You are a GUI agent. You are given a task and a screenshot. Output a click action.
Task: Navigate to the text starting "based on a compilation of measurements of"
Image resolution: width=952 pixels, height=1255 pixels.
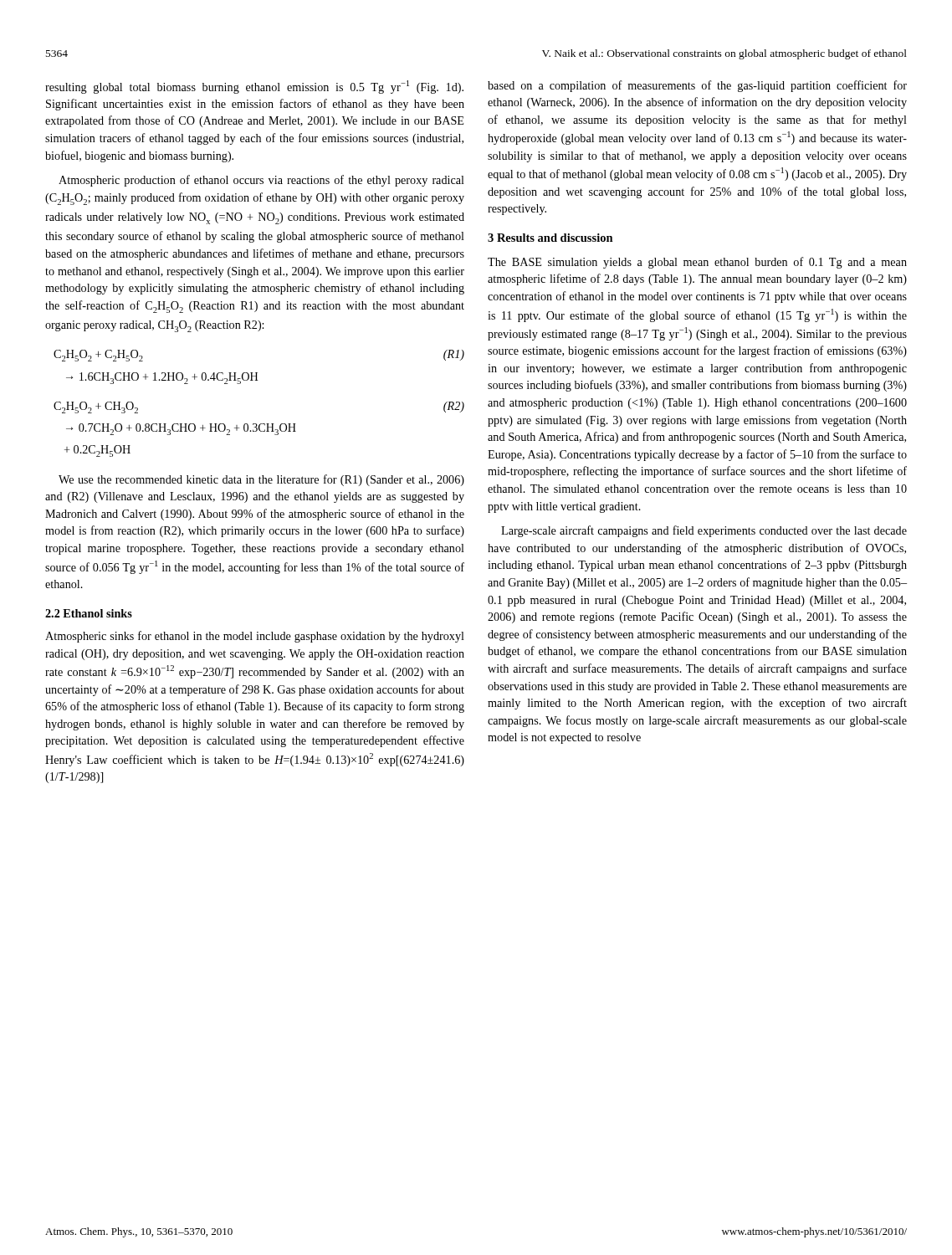[x=697, y=147]
